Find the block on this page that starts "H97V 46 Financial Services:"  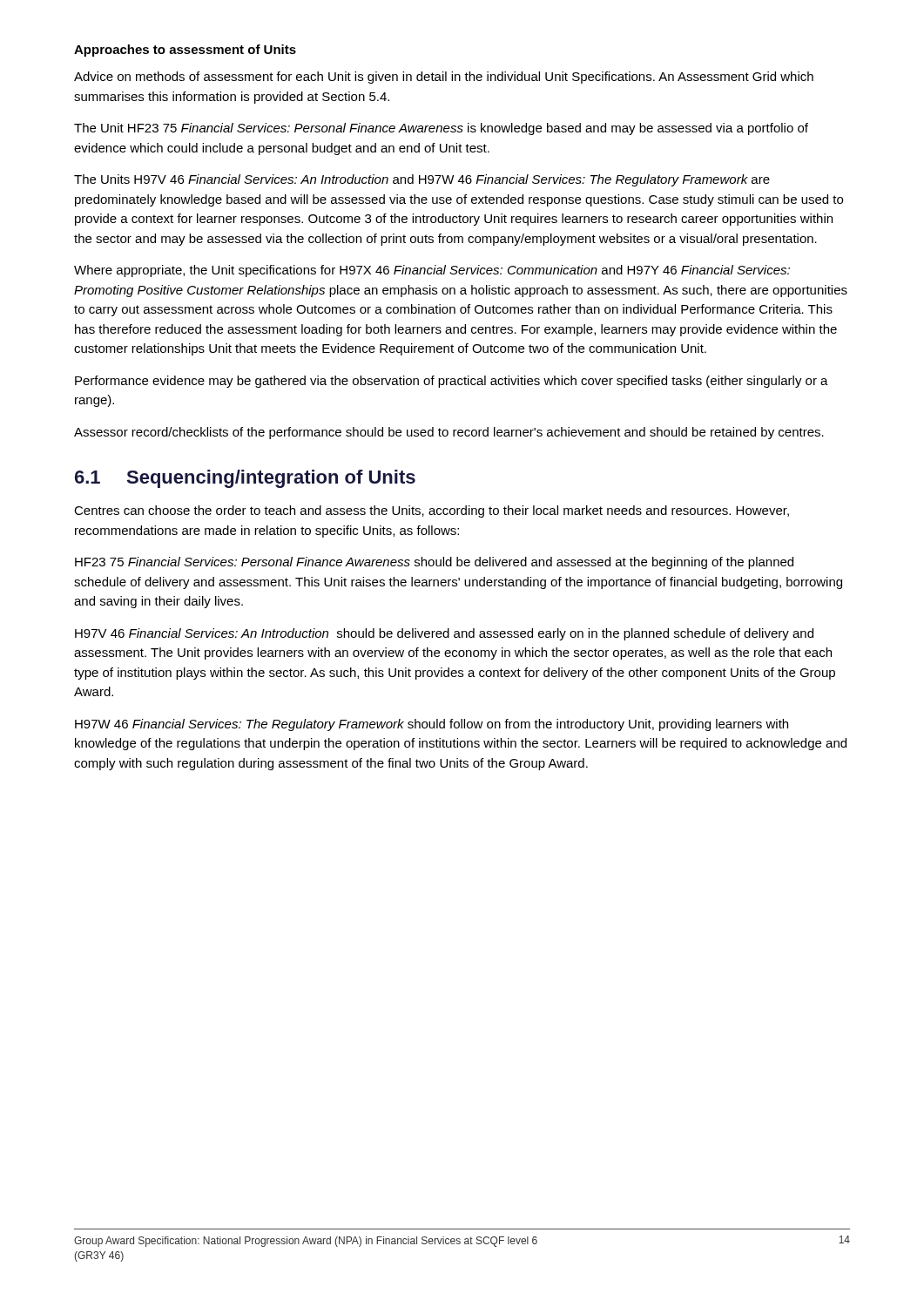462,663
